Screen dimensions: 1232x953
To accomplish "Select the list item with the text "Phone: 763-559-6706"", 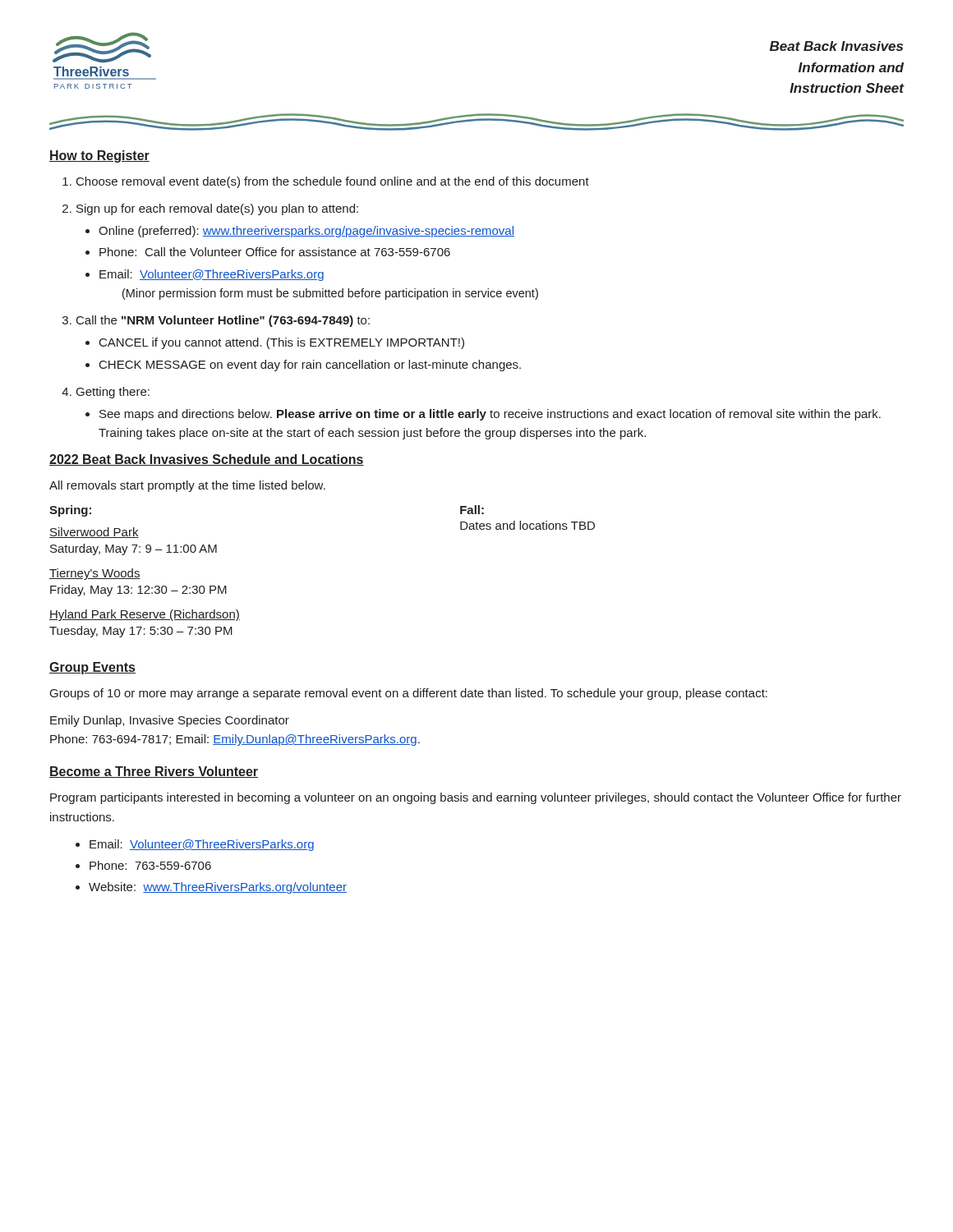I will 150,865.
